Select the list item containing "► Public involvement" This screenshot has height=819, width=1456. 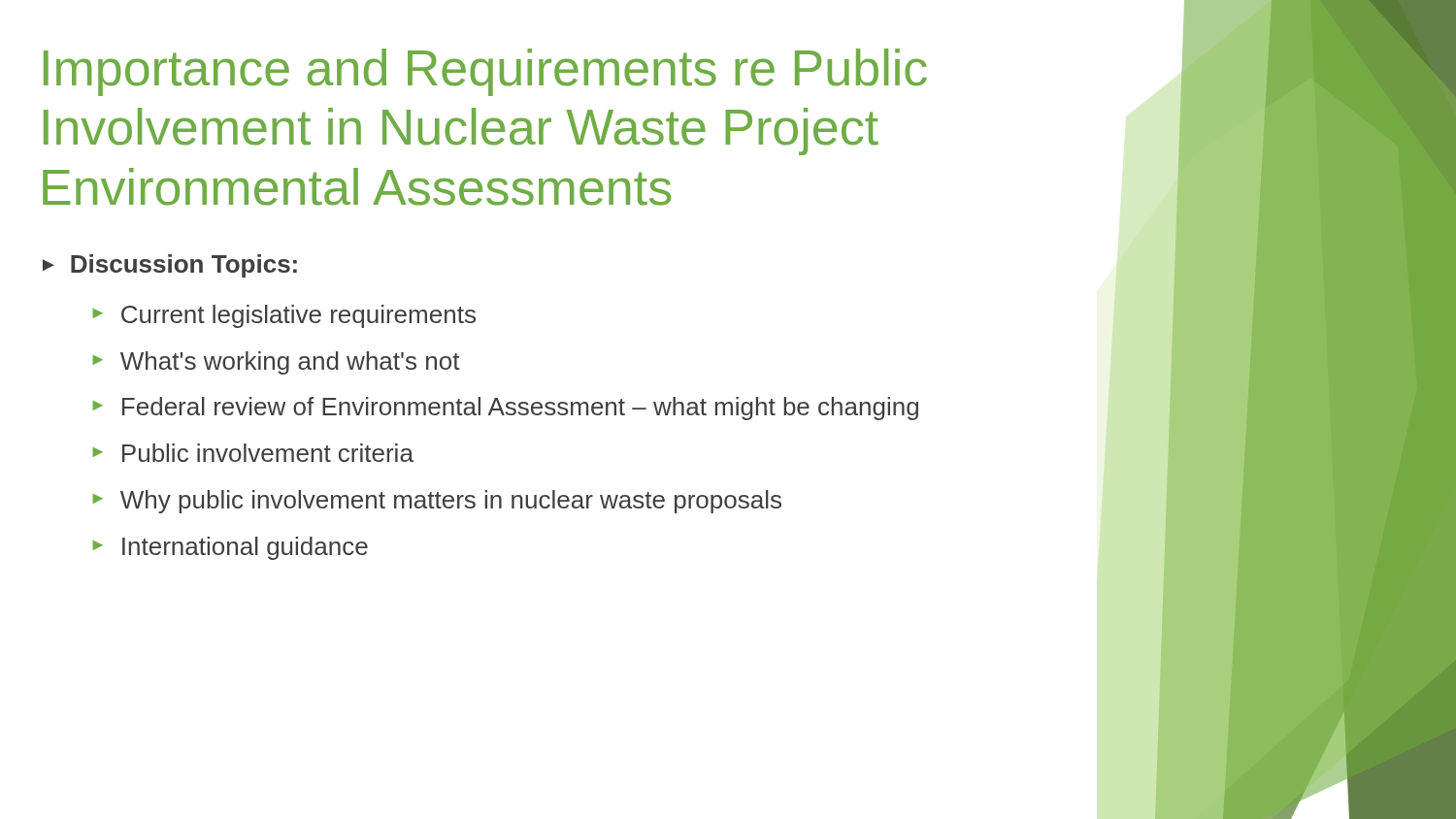pos(251,454)
